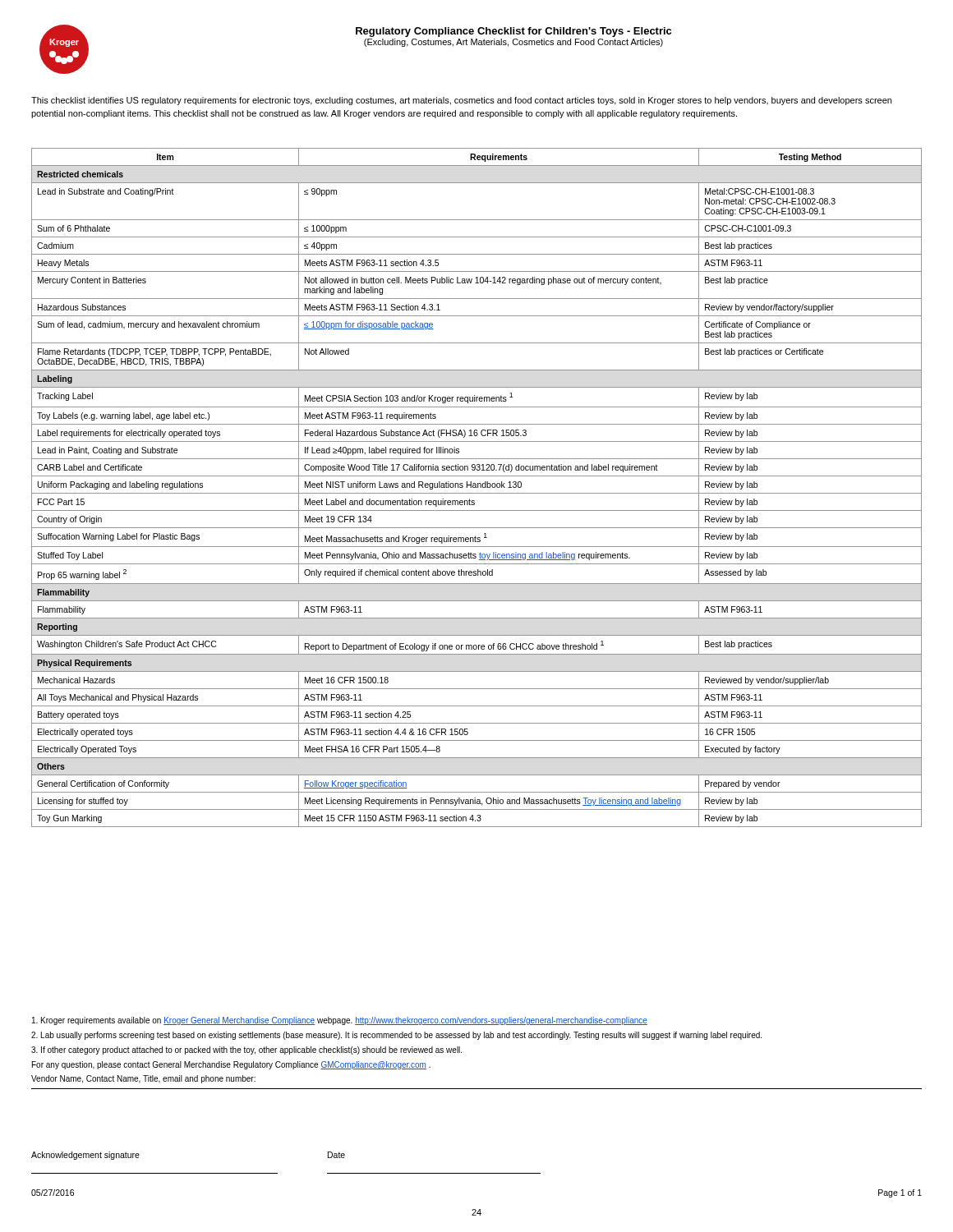Viewport: 953px width, 1232px height.
Task: Click on the footnote with the text "Lab usually performs screening test based on existing"
Action: 397,1035
